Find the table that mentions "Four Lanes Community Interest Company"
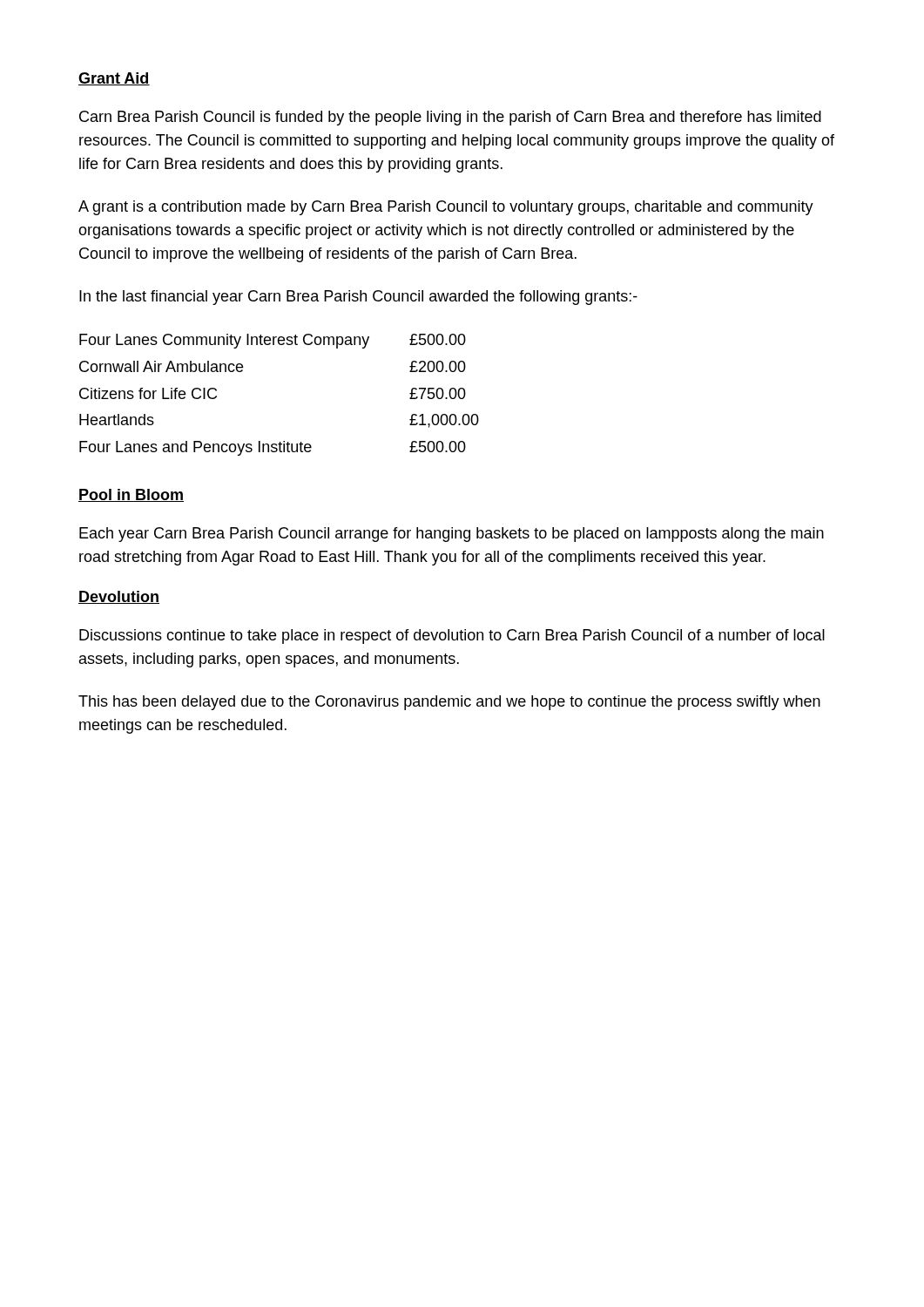 tap(462, 394)
